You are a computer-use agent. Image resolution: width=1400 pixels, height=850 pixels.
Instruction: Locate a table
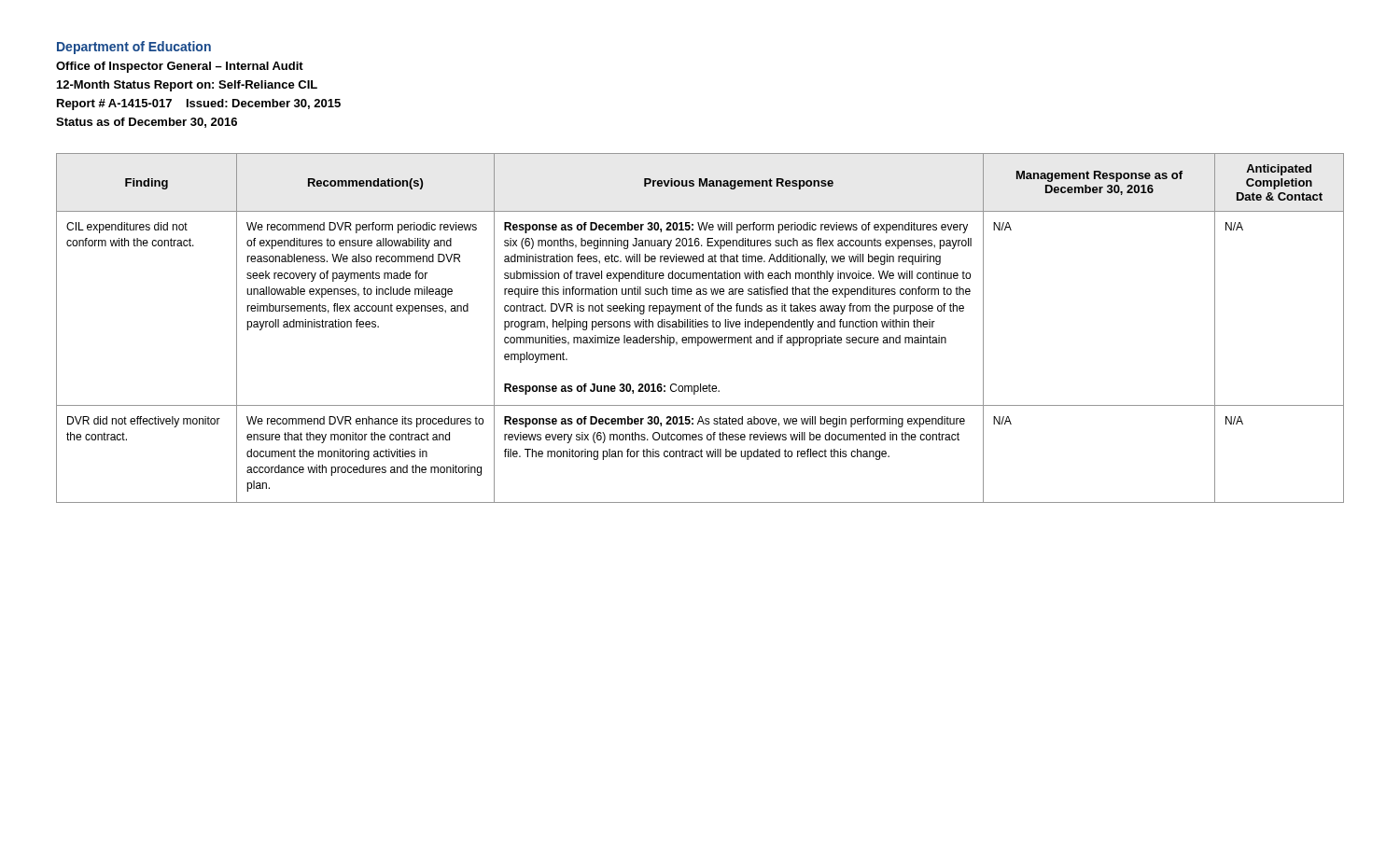coord(700,328)
